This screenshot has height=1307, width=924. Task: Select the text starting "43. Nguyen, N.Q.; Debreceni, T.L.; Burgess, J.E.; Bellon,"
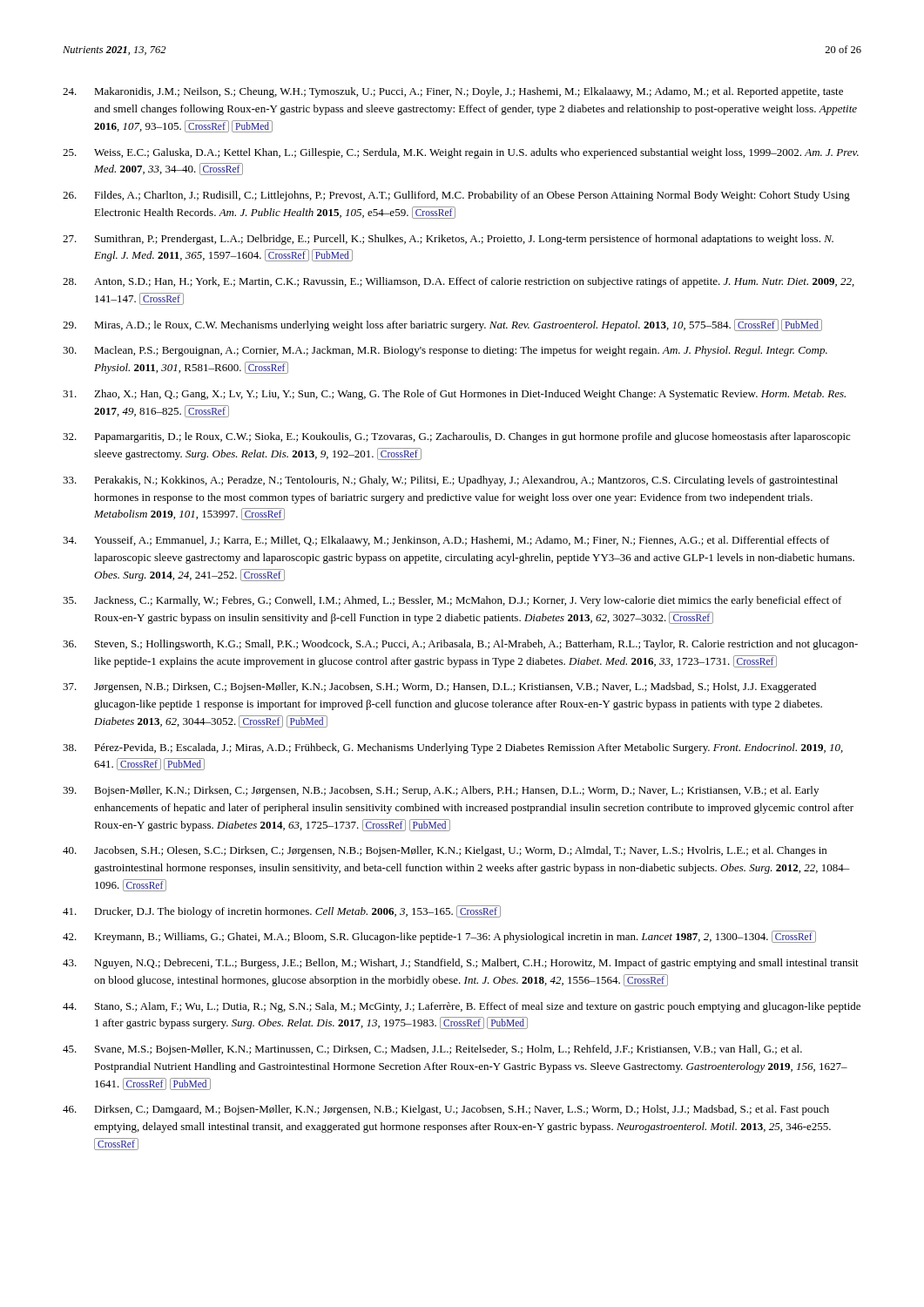[x=462, y=971]
